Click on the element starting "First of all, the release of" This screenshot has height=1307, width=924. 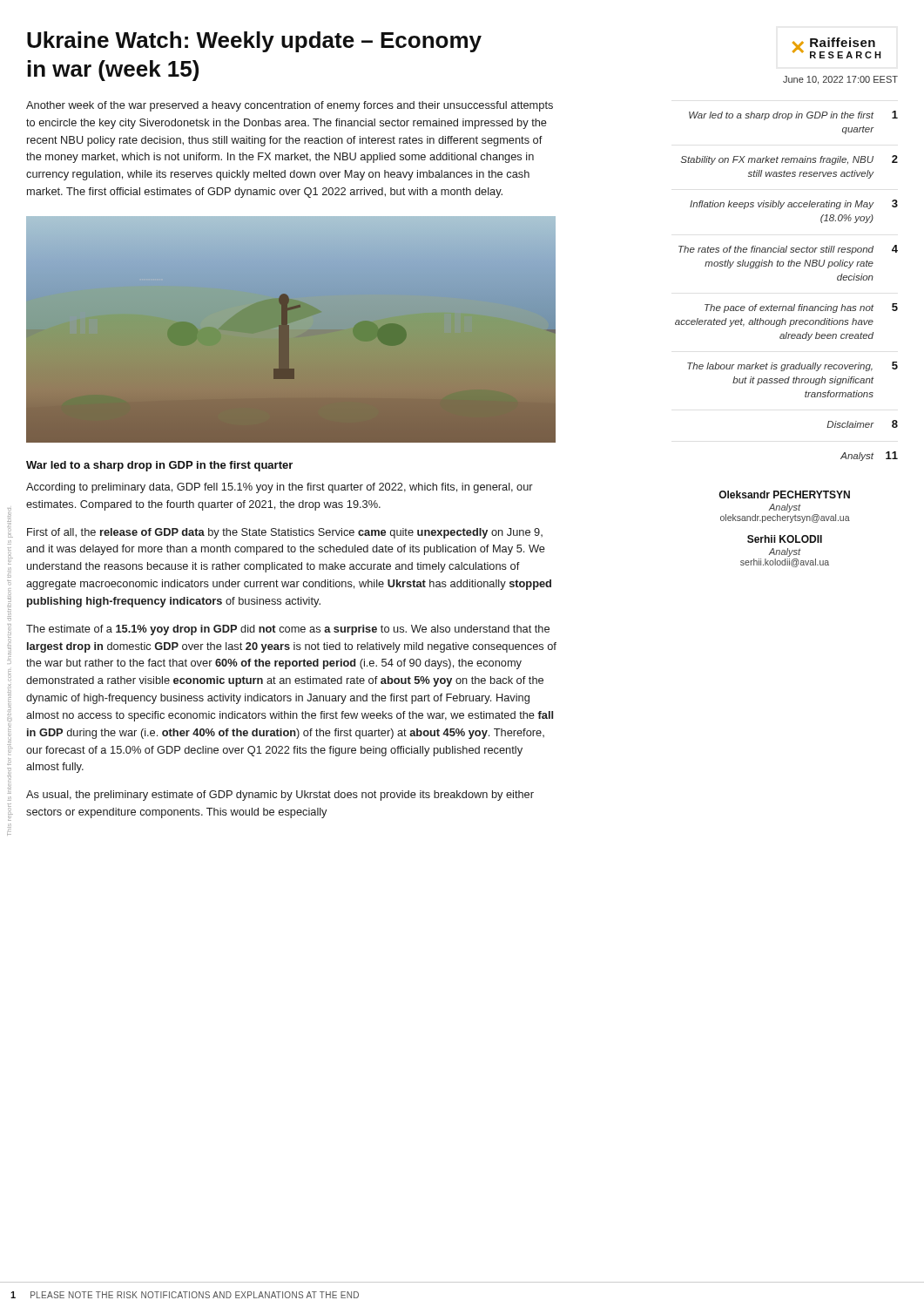(x=289, y=566)
